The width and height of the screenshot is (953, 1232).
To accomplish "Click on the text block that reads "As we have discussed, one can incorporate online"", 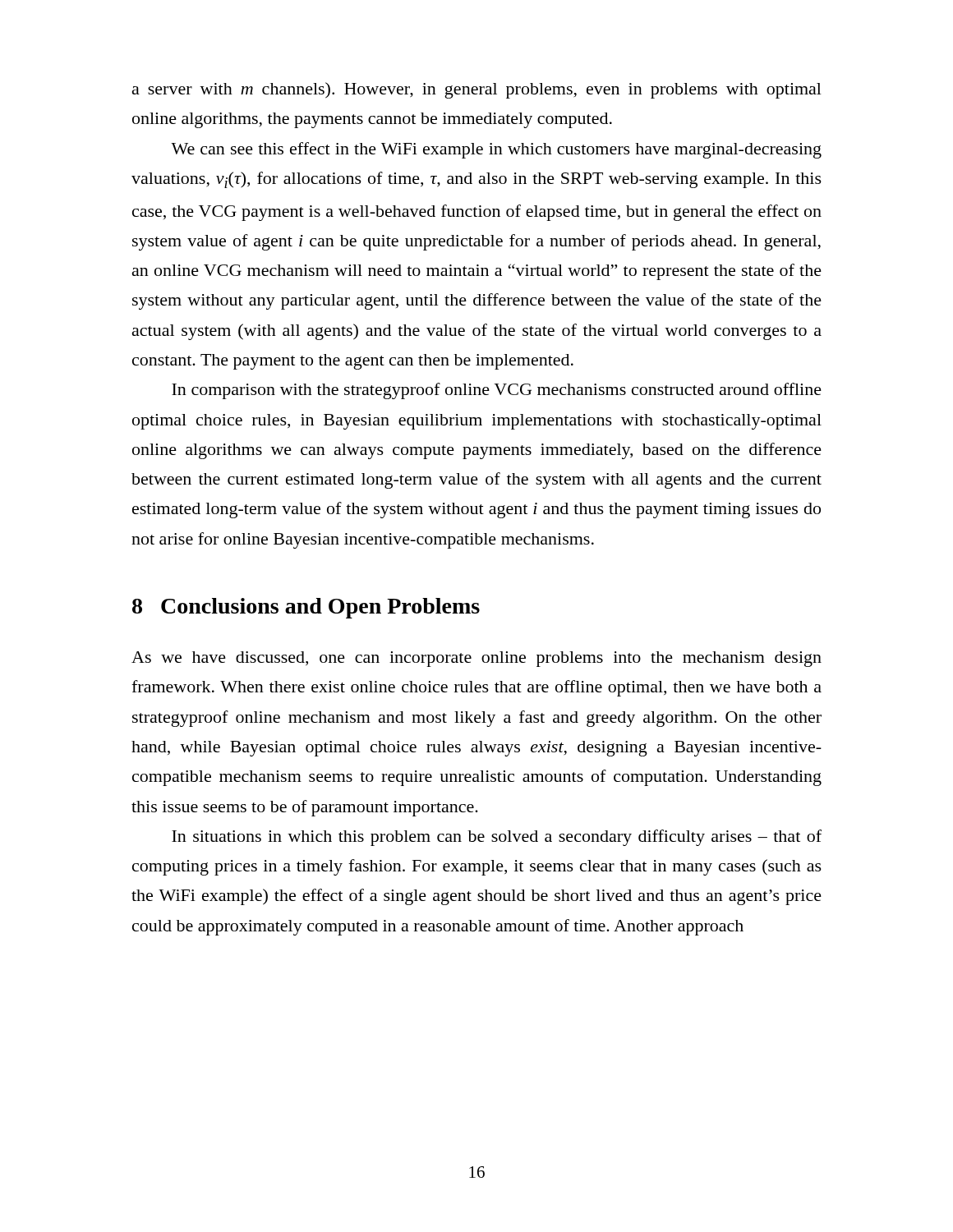I will click(x=476, y=732).
